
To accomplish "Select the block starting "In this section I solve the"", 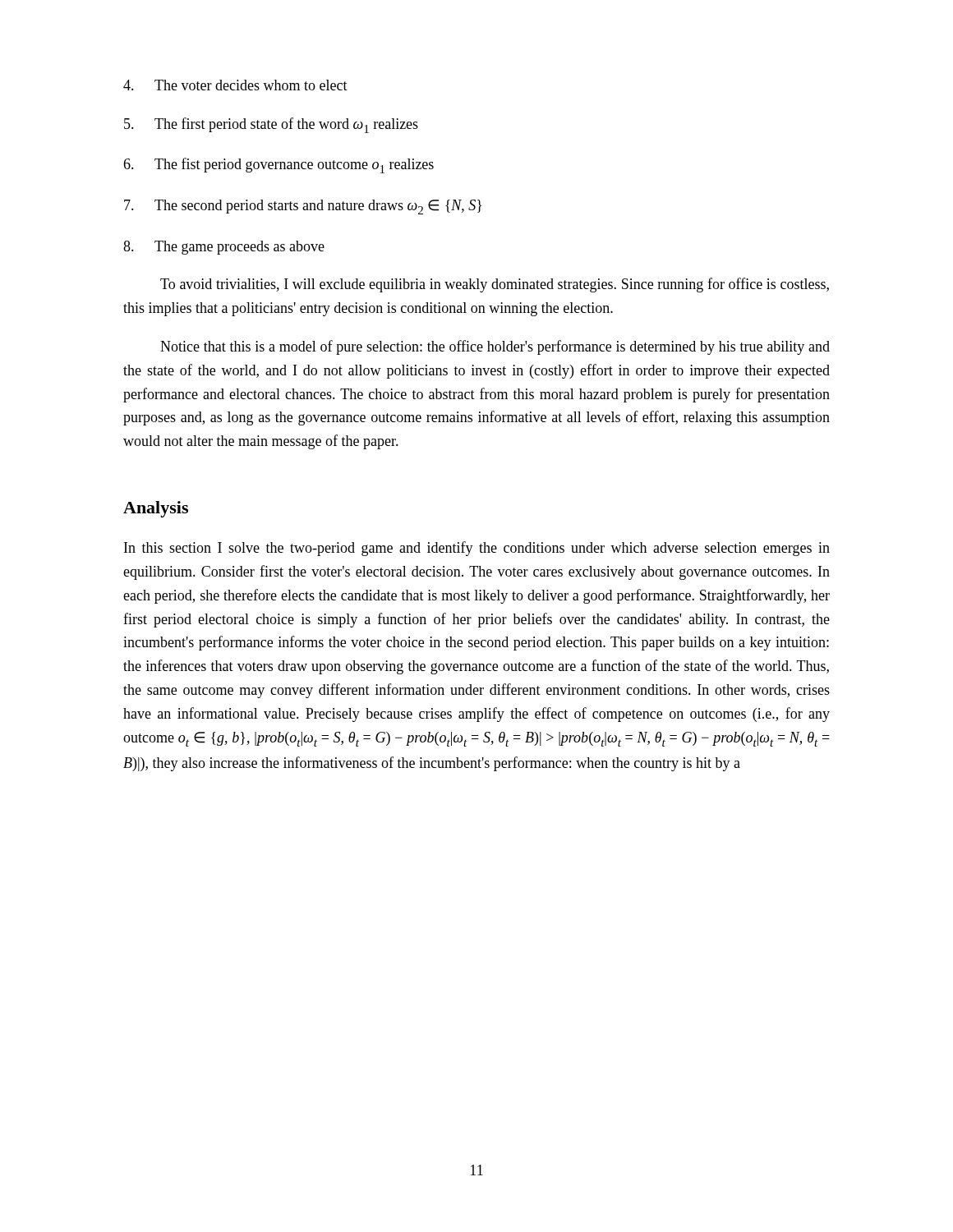I will click(x=476, y=656).
